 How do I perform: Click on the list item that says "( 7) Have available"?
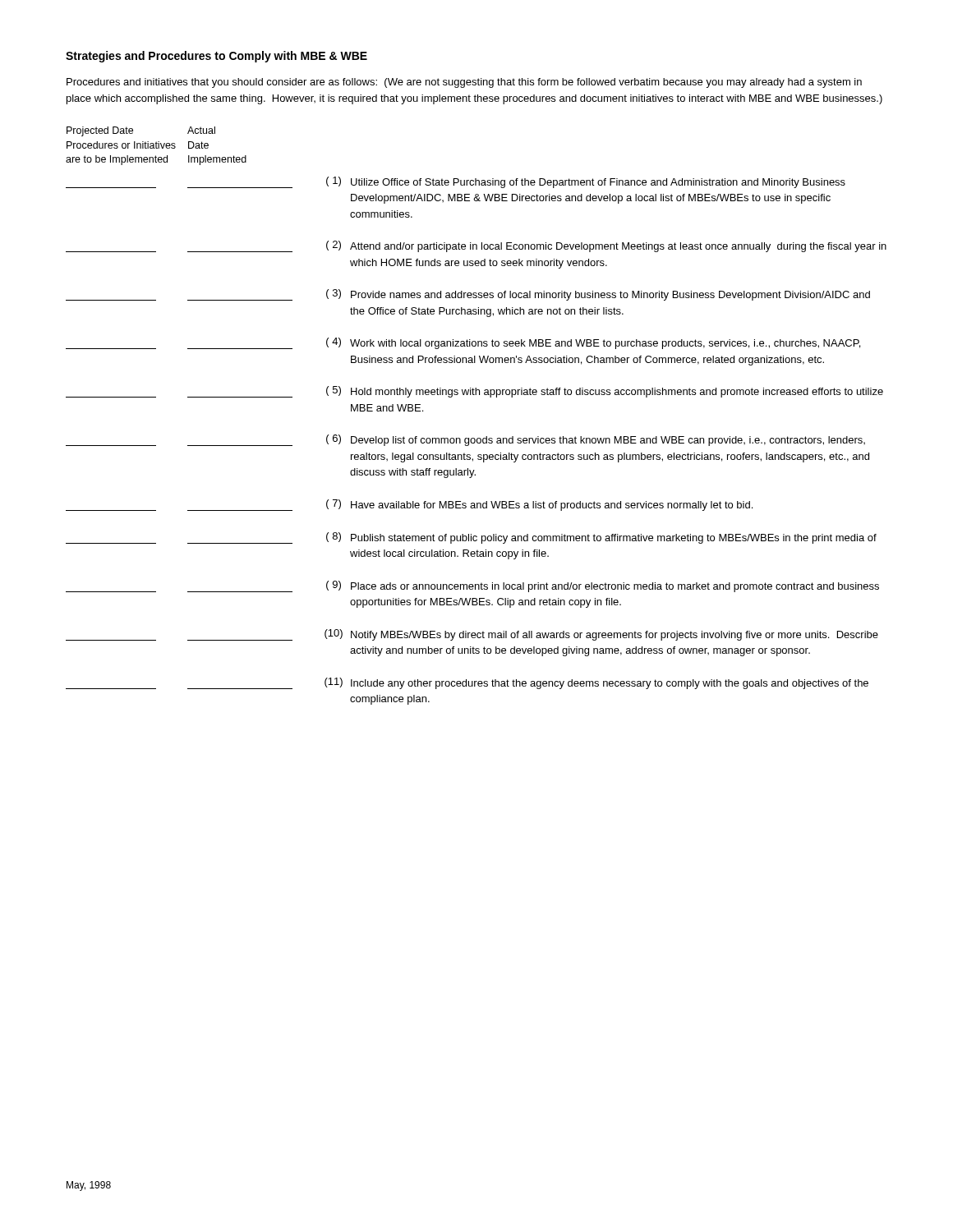click(x=476, y=505)
